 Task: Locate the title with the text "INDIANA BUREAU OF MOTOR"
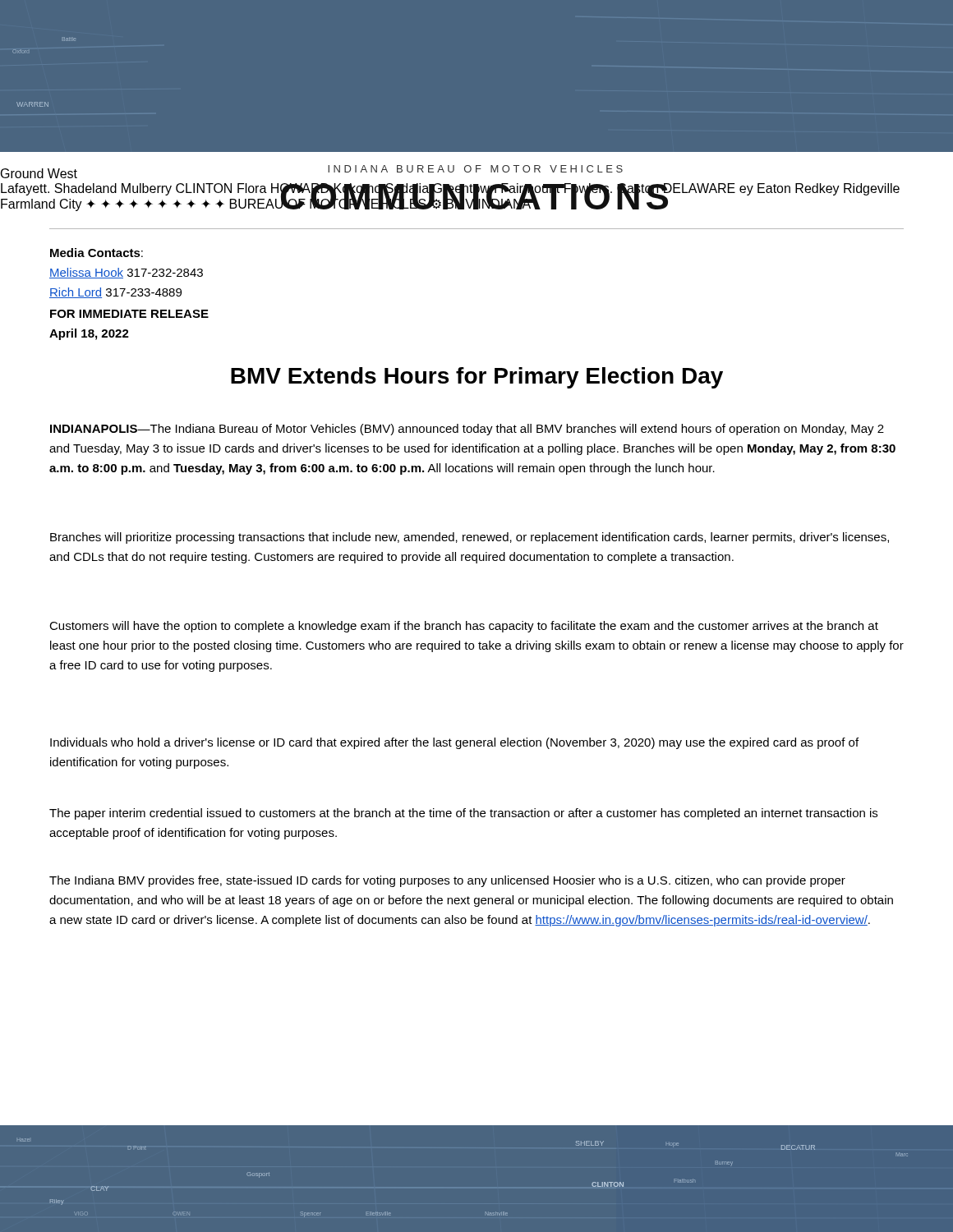point(476,190)
